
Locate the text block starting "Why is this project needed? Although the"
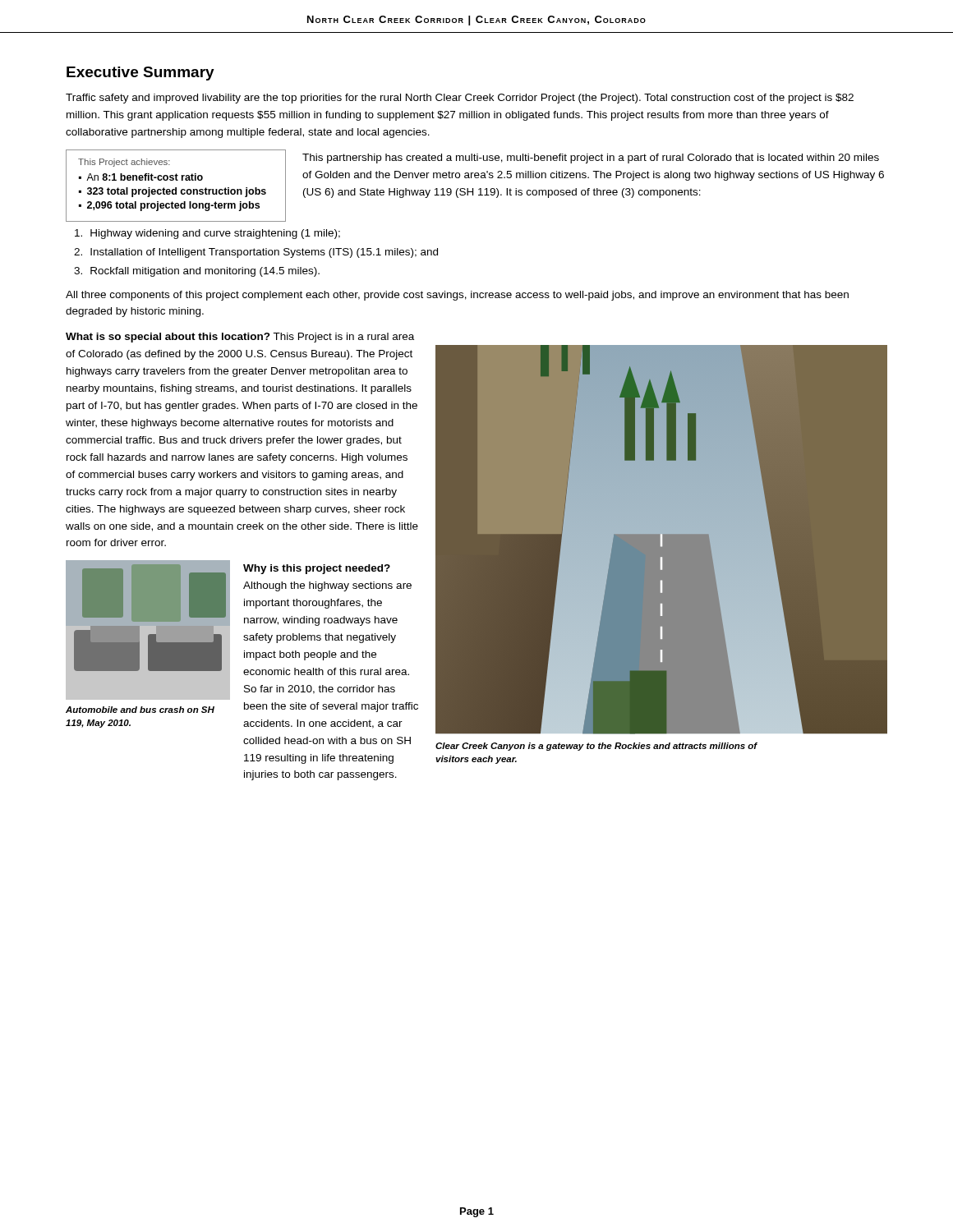coord(331,671)
